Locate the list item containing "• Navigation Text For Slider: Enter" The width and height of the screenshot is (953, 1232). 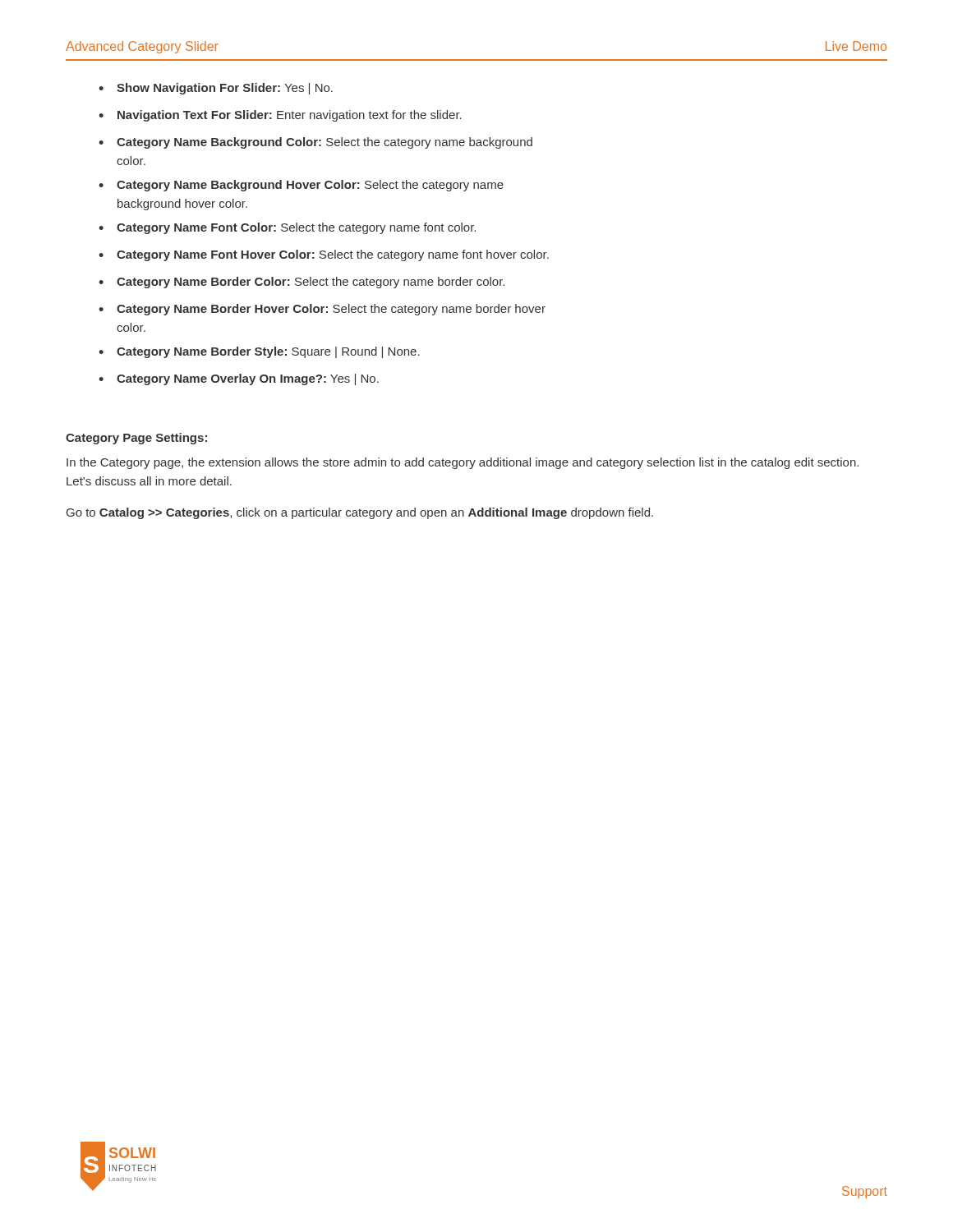pos(280,117)
